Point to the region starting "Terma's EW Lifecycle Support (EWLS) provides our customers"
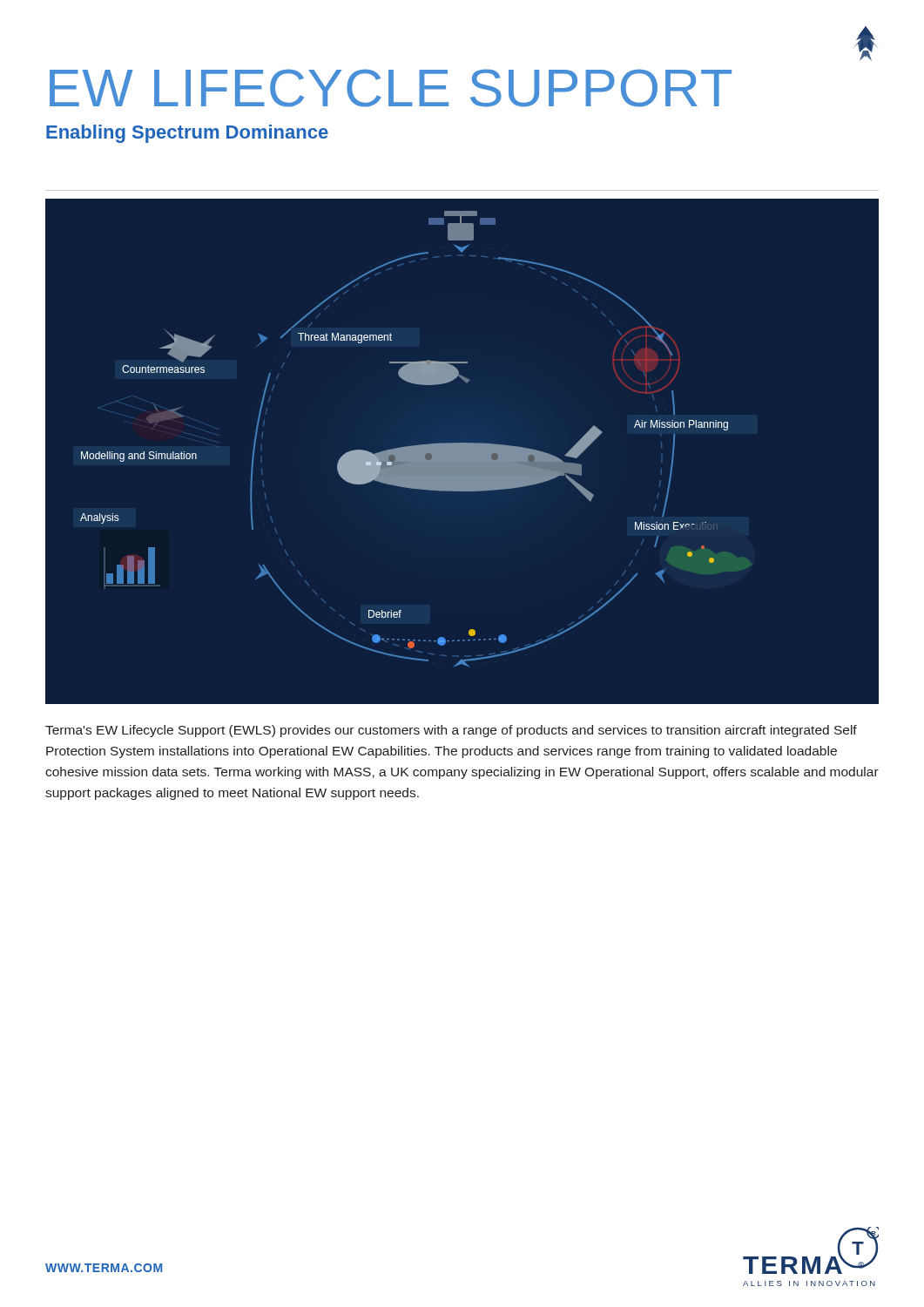Image resolution: width=924 pixels, height=1307 pixels. [462, 762]
